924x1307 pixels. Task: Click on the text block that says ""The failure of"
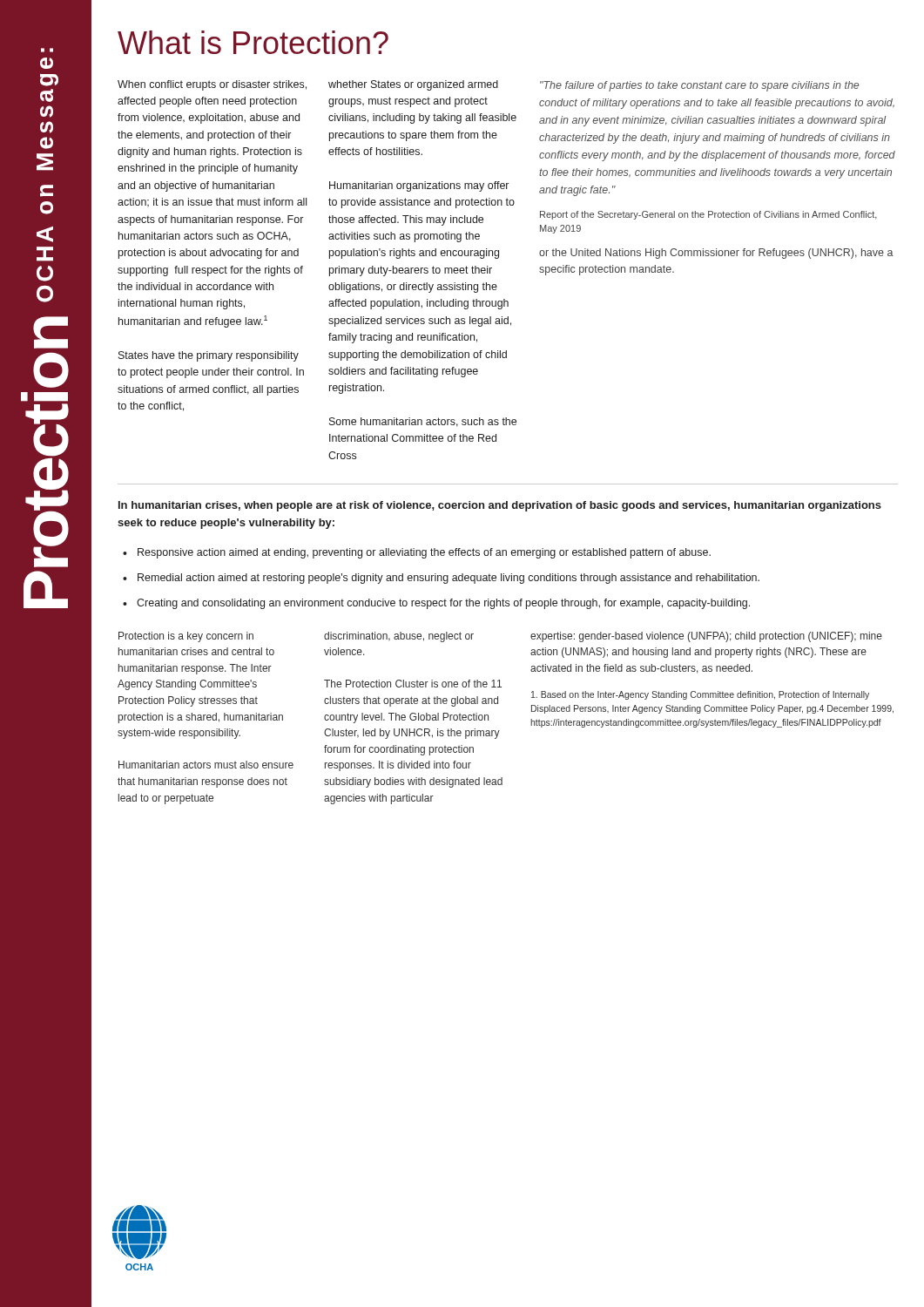coord(717,137)
